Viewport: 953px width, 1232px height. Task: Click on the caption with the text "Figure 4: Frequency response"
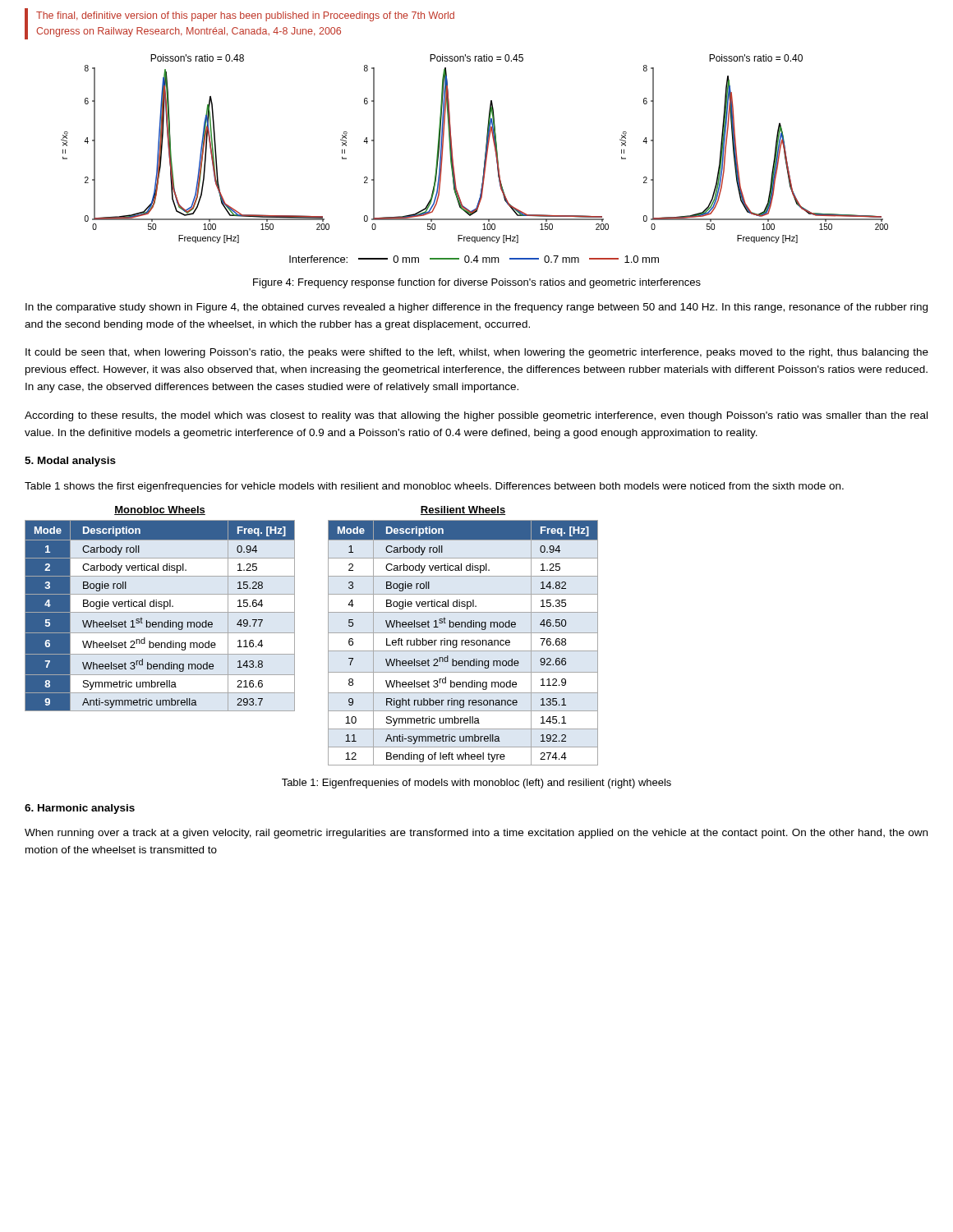click(476, 282)
